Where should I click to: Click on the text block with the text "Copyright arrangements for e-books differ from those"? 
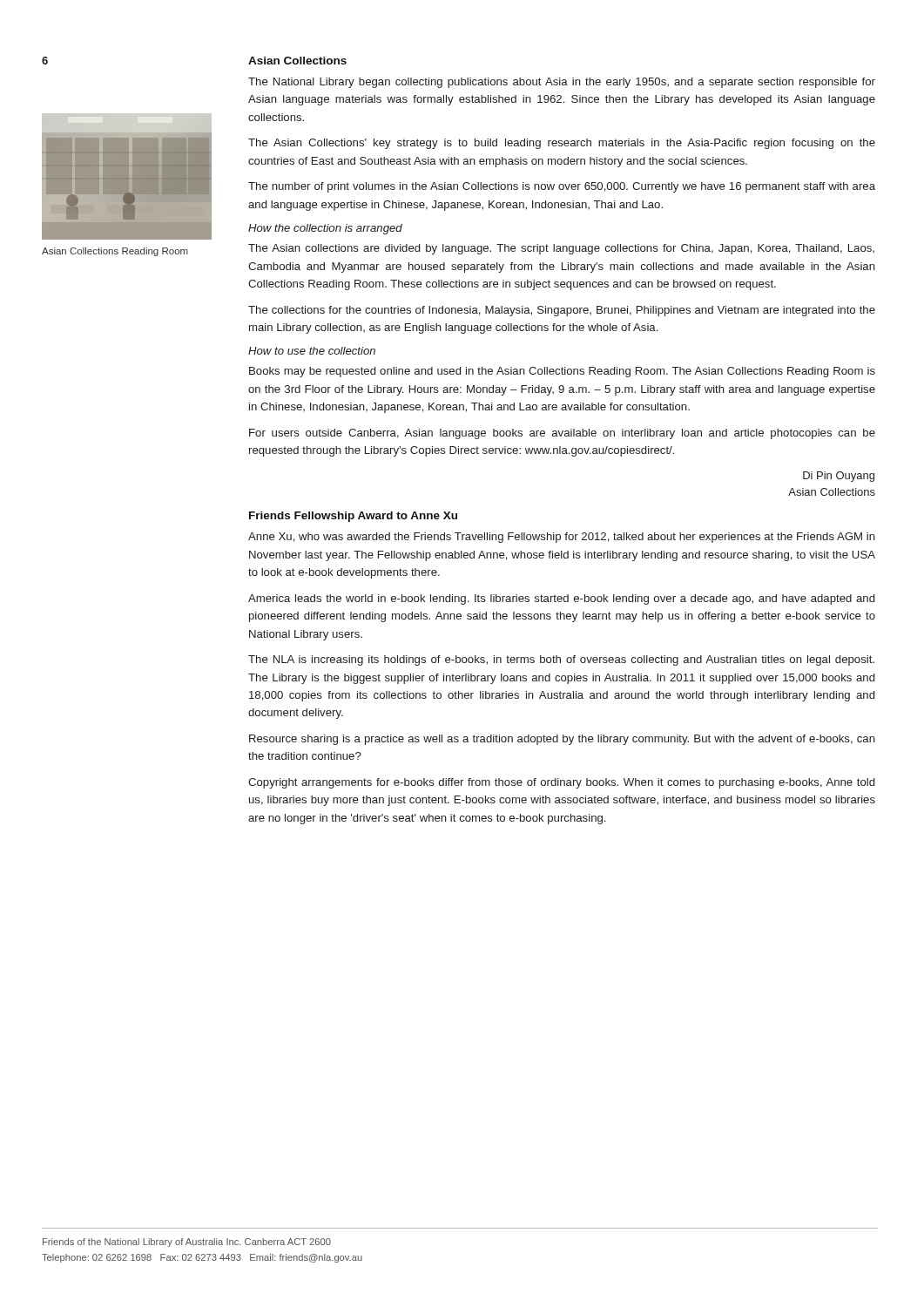pos(562,800)
